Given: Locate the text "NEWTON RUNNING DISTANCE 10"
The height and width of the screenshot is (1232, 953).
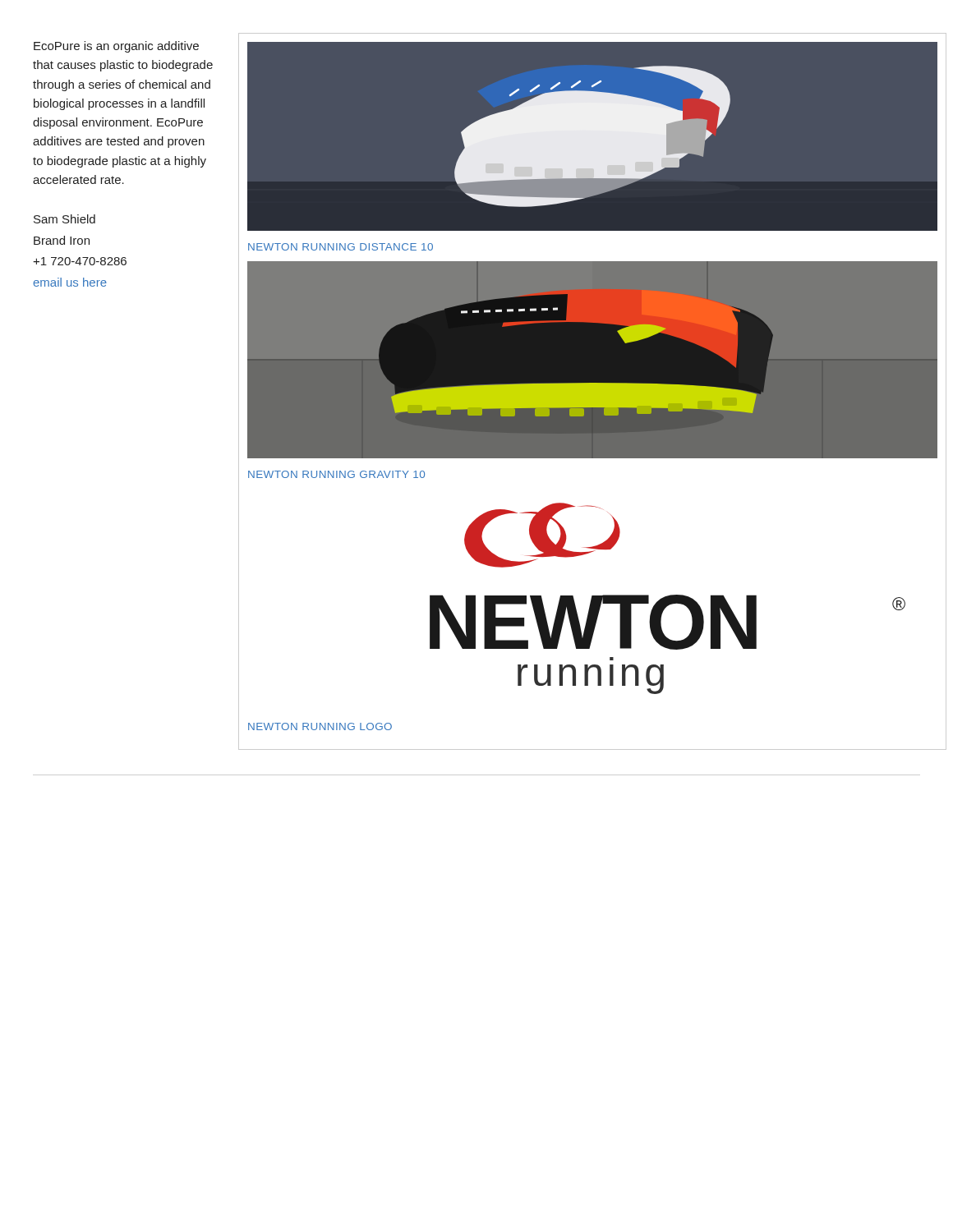Looking at the screenshot, I should coord(340,247).
